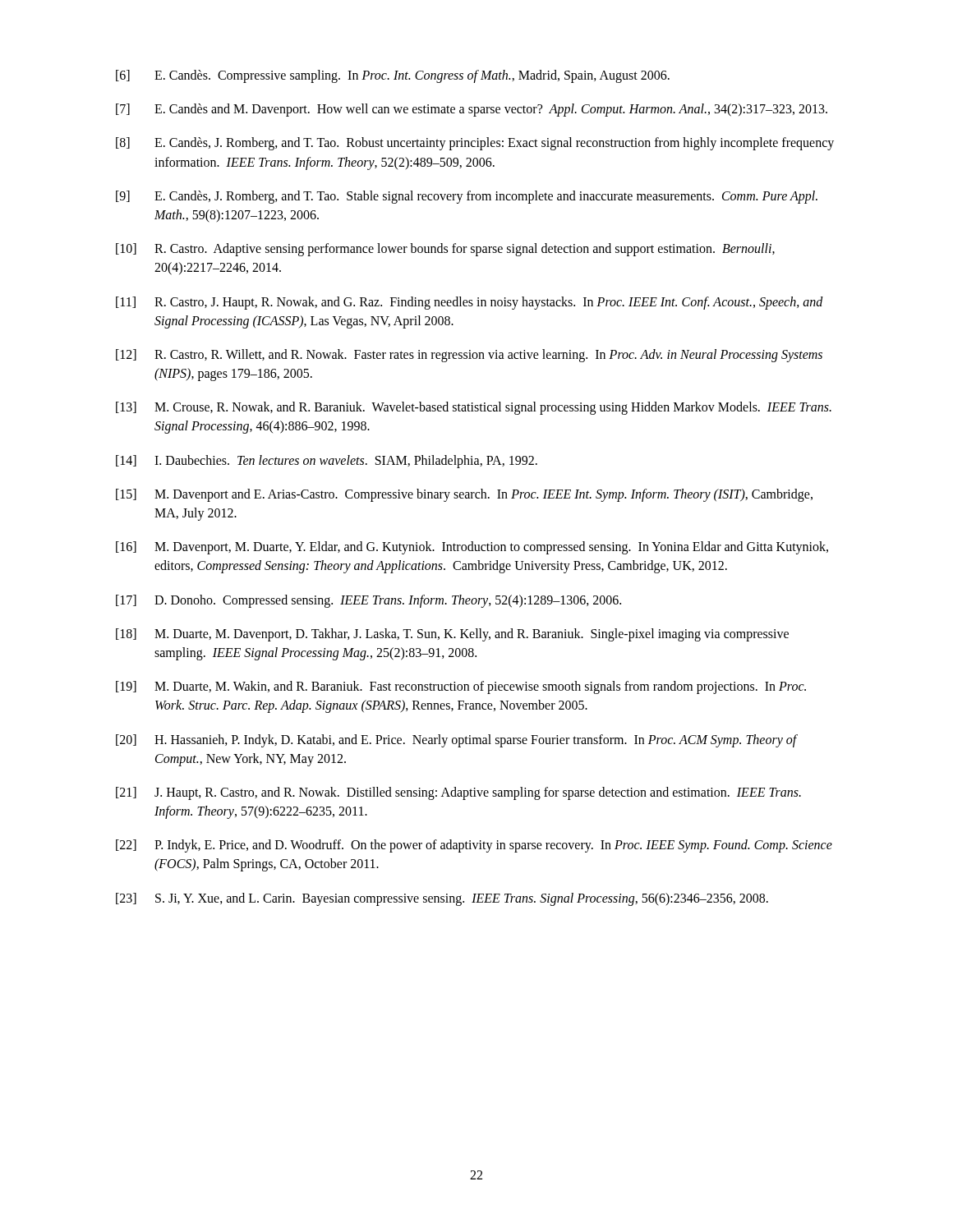Locate the region starting "[10] R. Castro. Adaptive"

(476, 258)
